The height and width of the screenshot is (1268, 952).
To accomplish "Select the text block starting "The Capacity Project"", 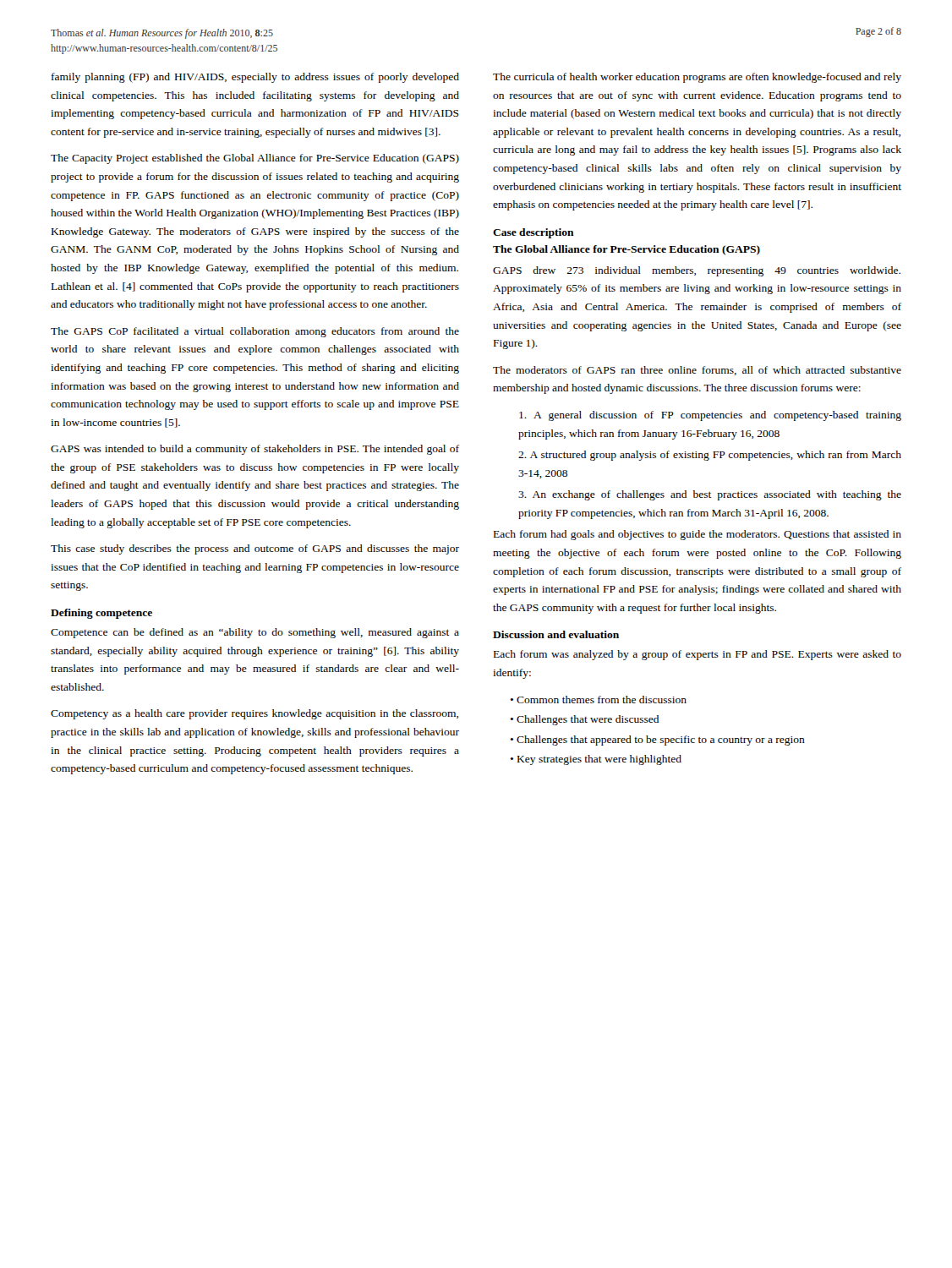I will tap(255, 231).
